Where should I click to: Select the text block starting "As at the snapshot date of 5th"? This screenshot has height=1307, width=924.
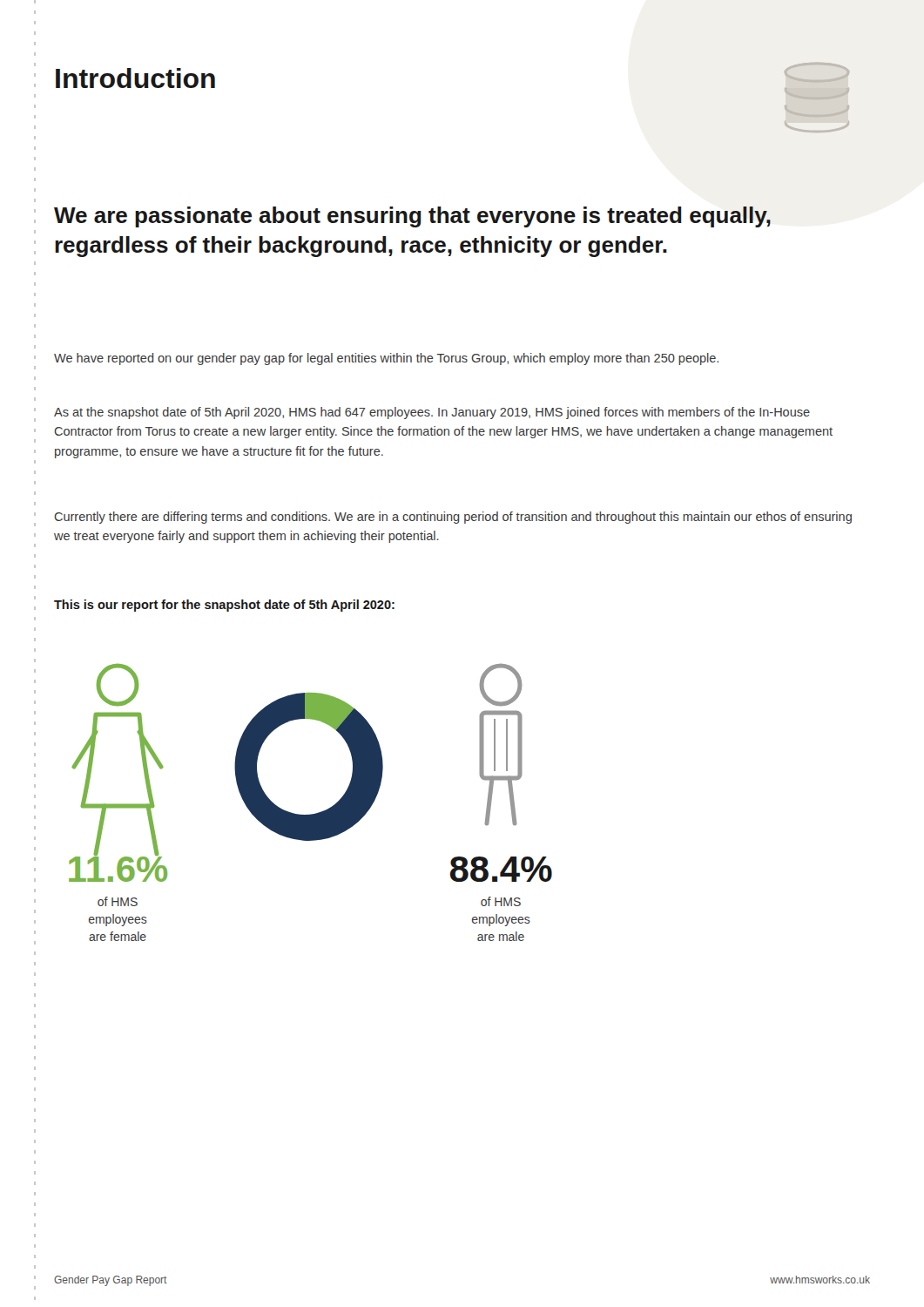443,432
